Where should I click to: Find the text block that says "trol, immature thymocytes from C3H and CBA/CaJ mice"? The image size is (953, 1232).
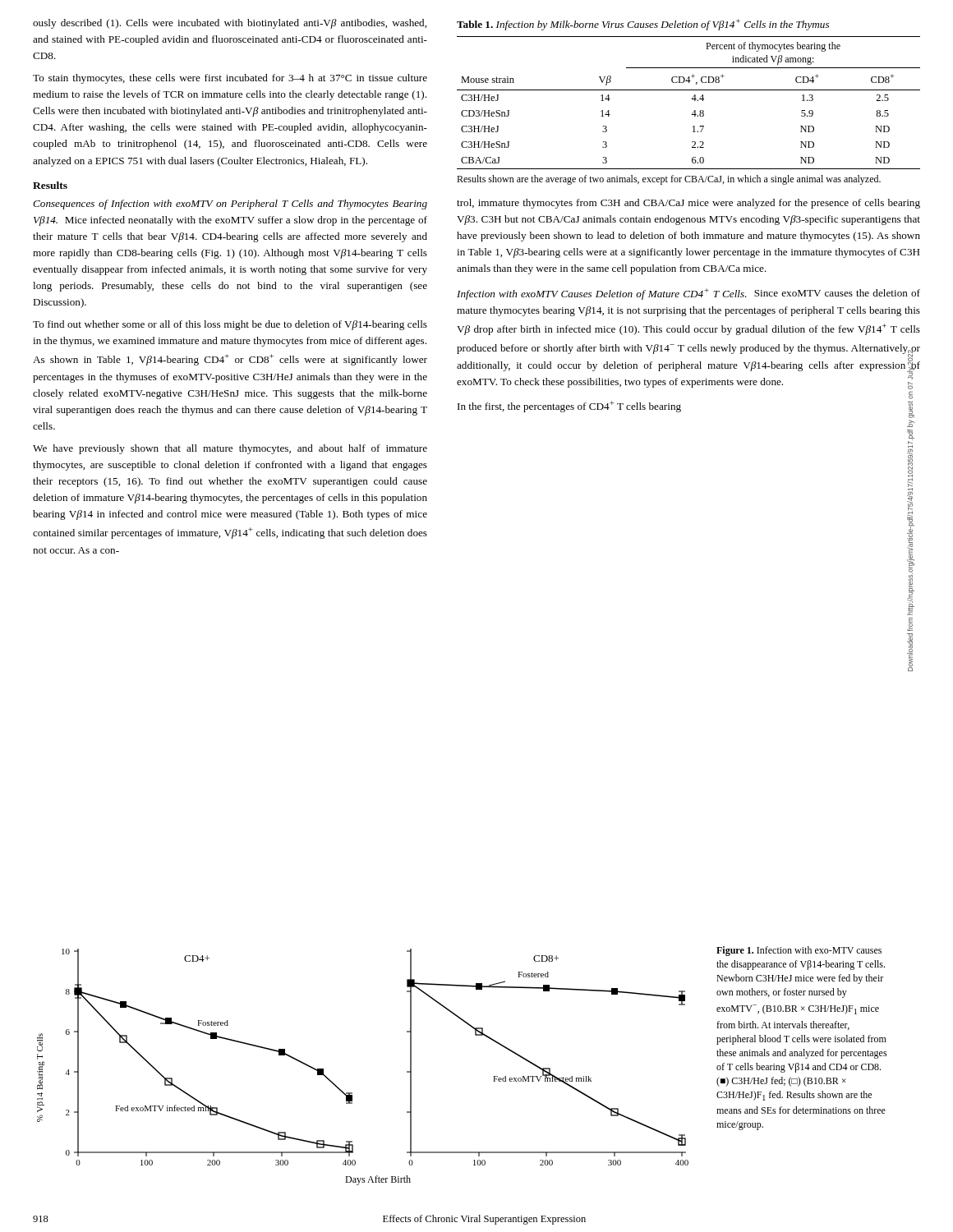pos(688,235)
